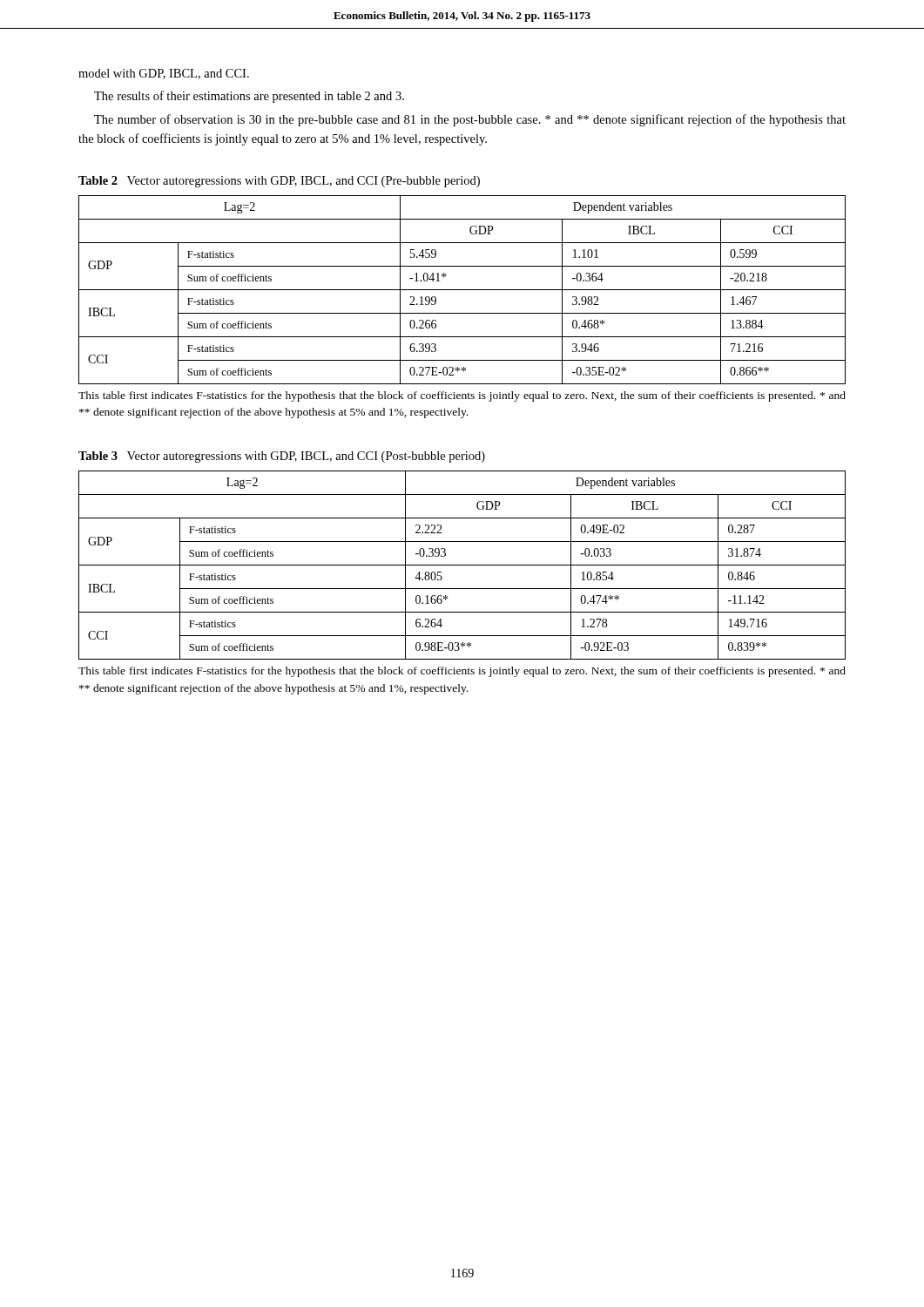Find the text starting "The results of their estimations are presented"
This screenshot has height=1307, width=924.
(x=249, y=96)
